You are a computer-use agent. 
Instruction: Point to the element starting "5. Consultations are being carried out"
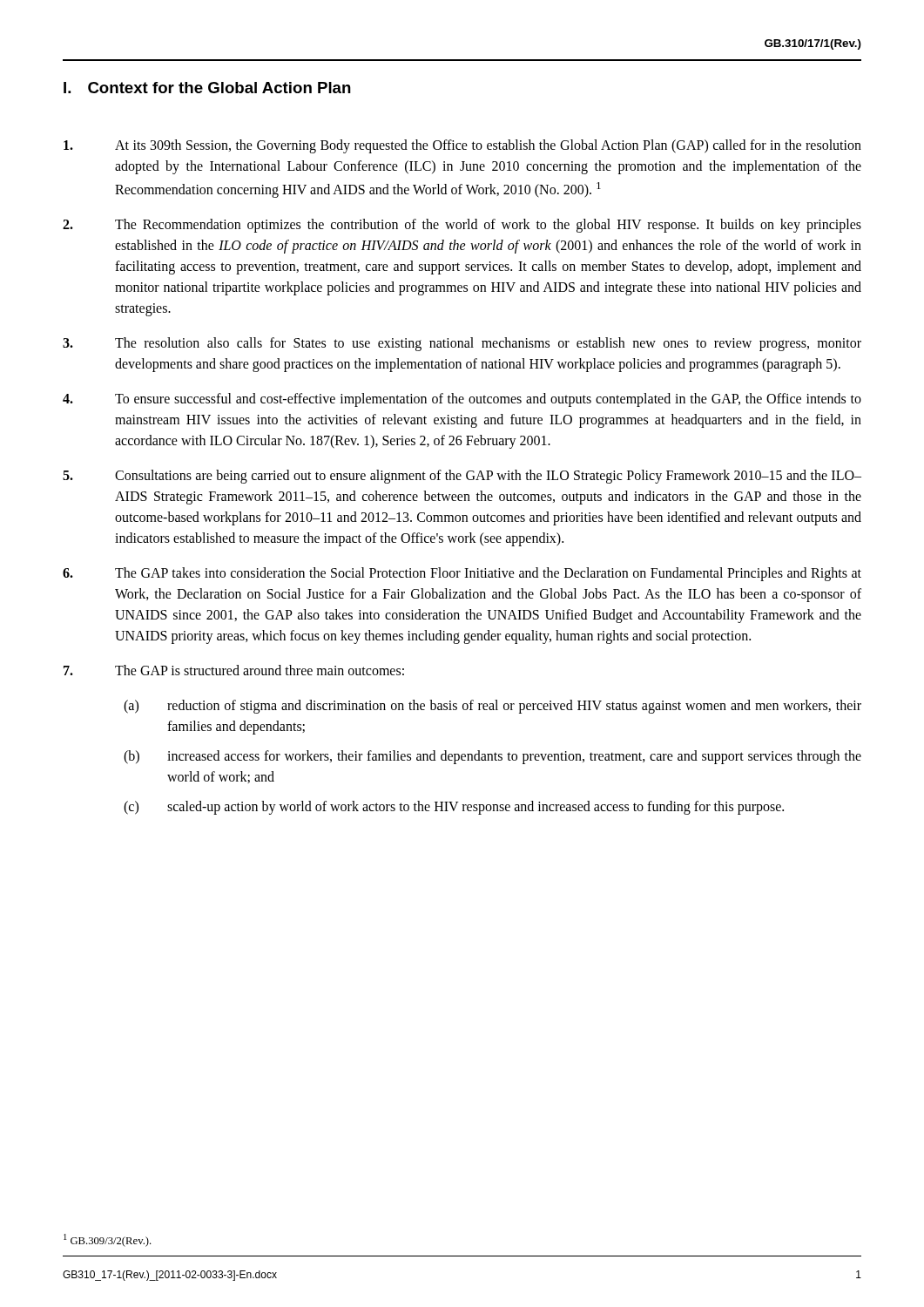(x=462, y=507)
